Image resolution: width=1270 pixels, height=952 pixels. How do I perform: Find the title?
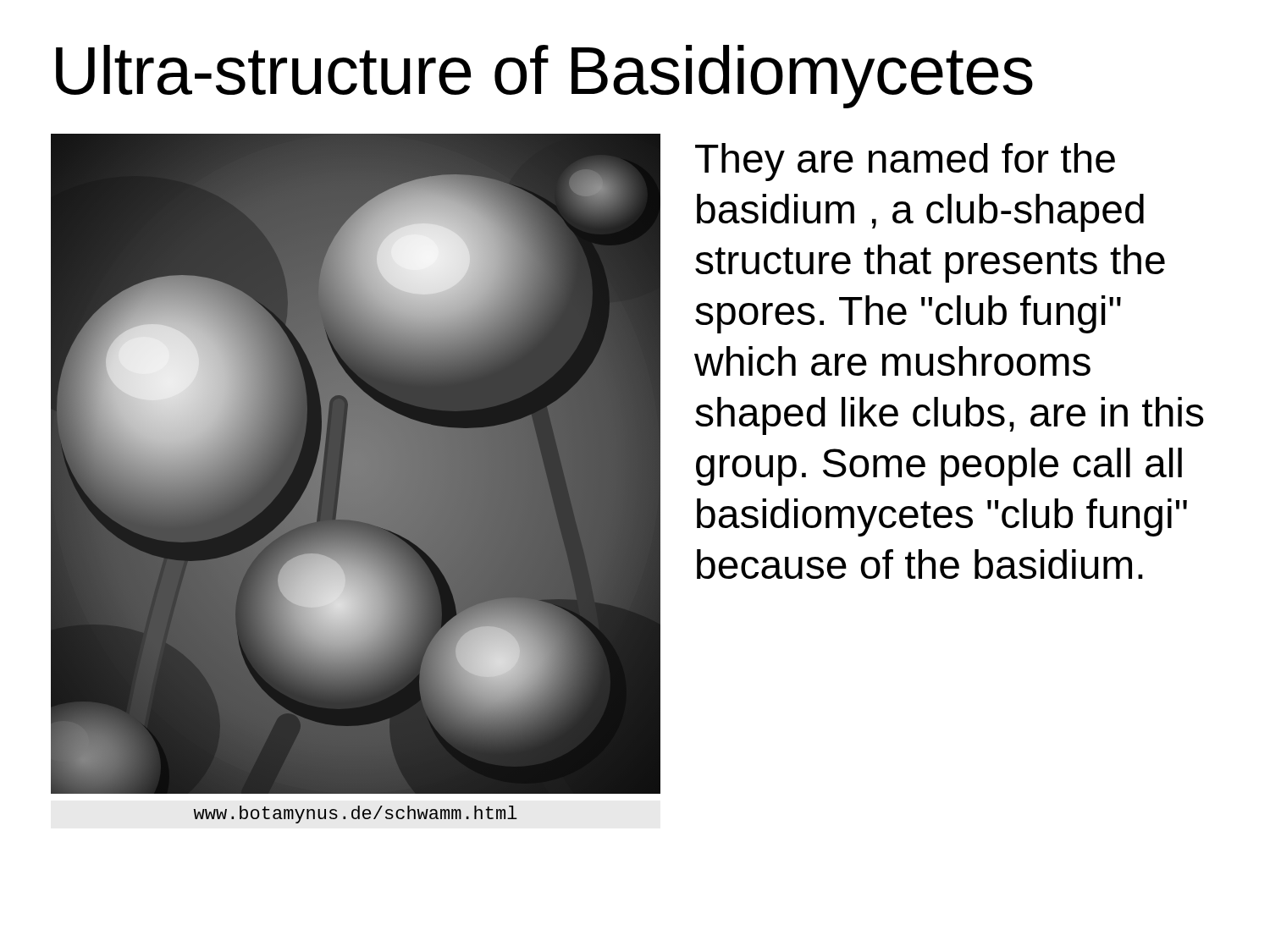(x=543, y=71)
